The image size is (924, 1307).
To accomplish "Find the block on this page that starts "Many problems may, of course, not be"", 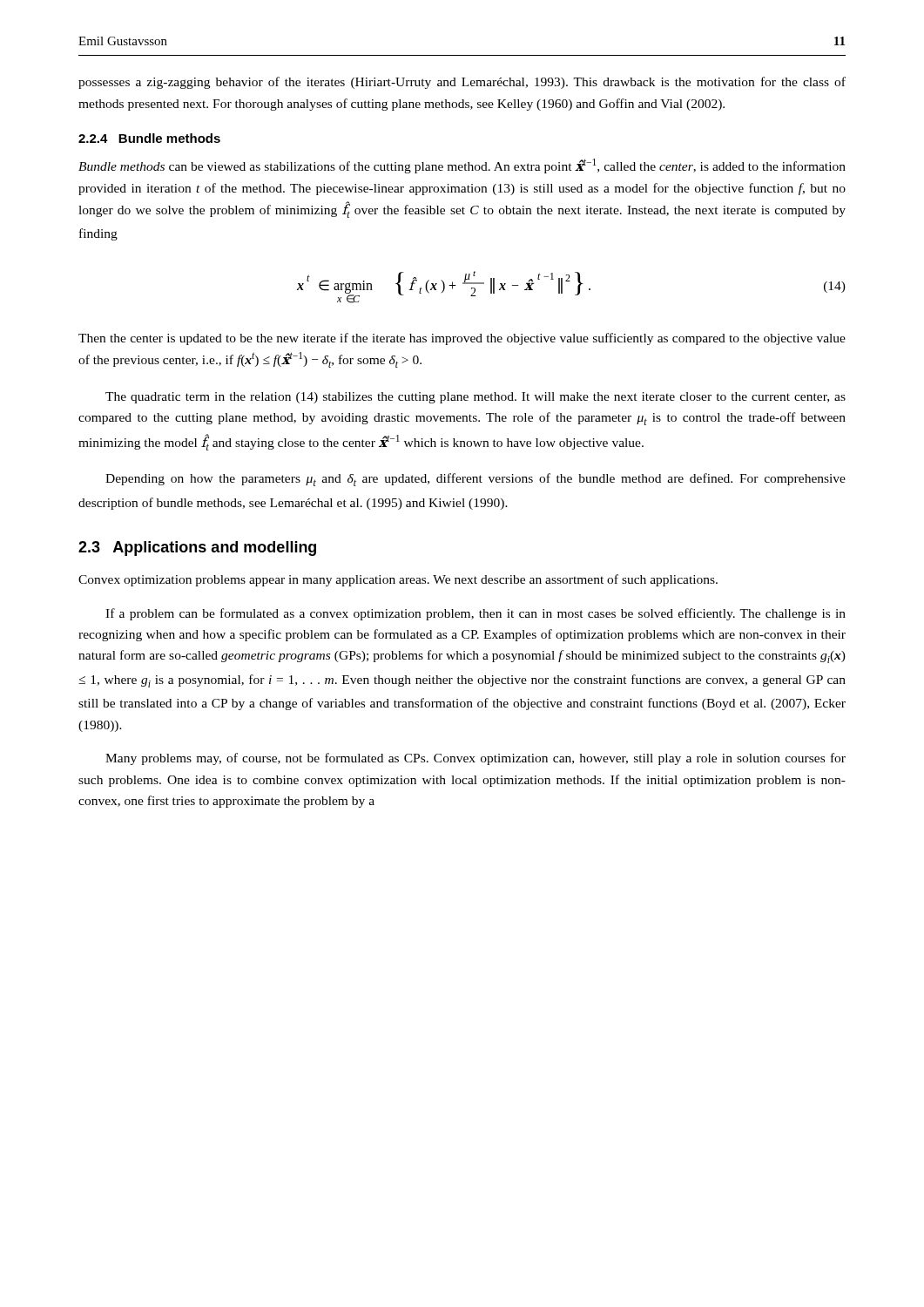I will click(462, 779).
